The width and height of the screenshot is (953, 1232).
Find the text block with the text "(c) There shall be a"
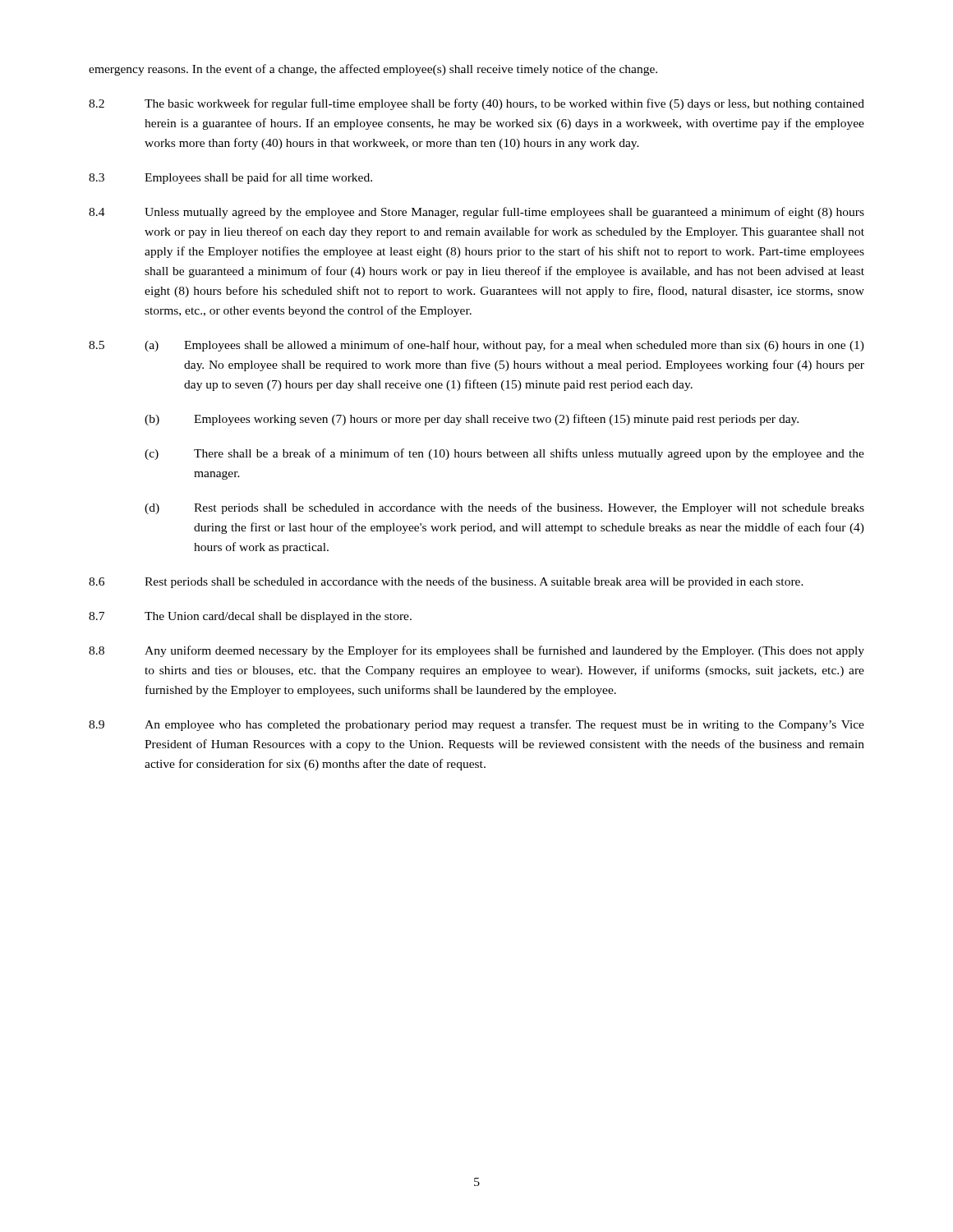504,463
